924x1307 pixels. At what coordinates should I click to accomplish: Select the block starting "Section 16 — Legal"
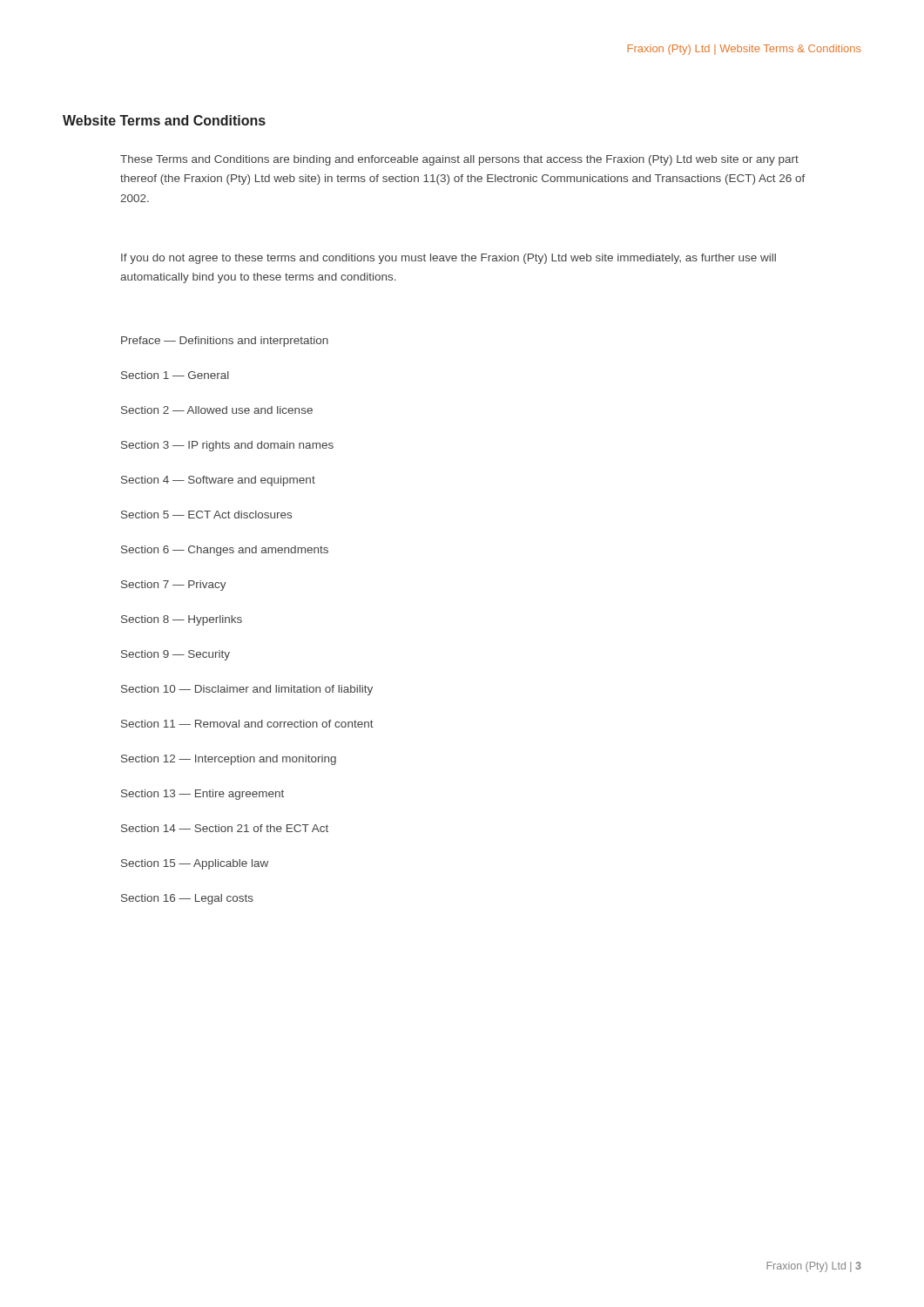tap(187, 898)
